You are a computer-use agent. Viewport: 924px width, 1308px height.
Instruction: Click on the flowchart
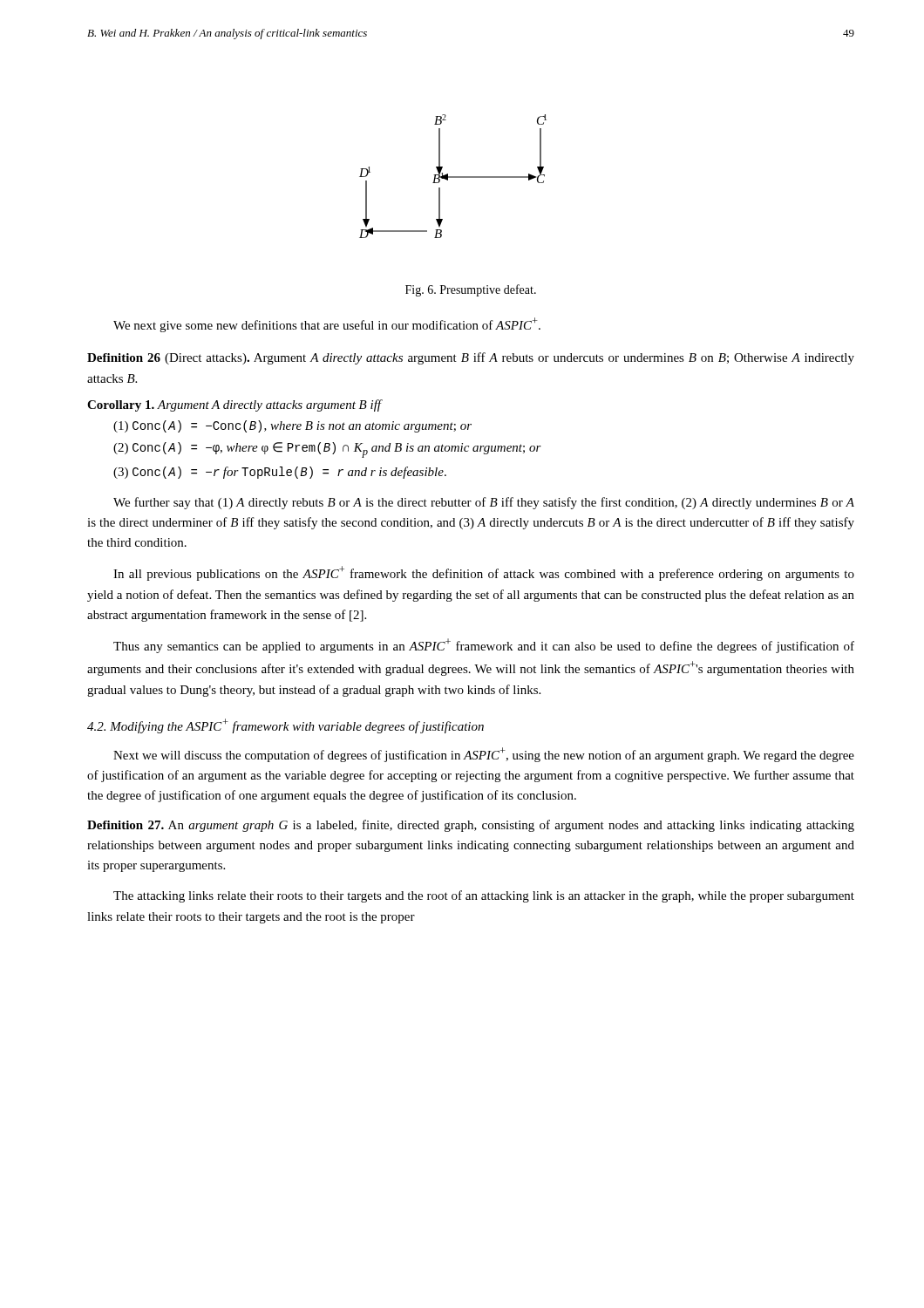click(471, 194)
